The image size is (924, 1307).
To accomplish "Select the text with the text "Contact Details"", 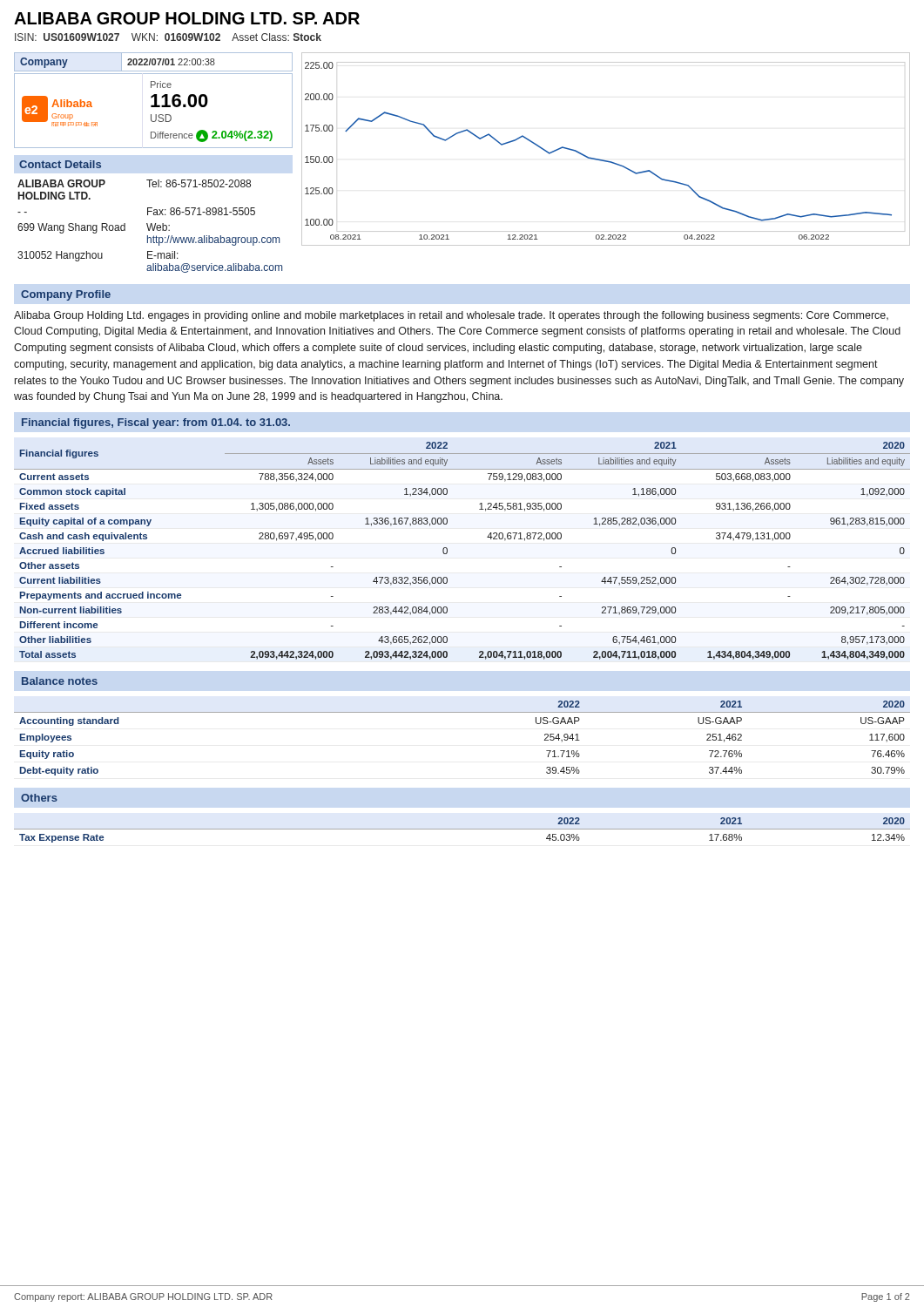I will coord(60,164).
